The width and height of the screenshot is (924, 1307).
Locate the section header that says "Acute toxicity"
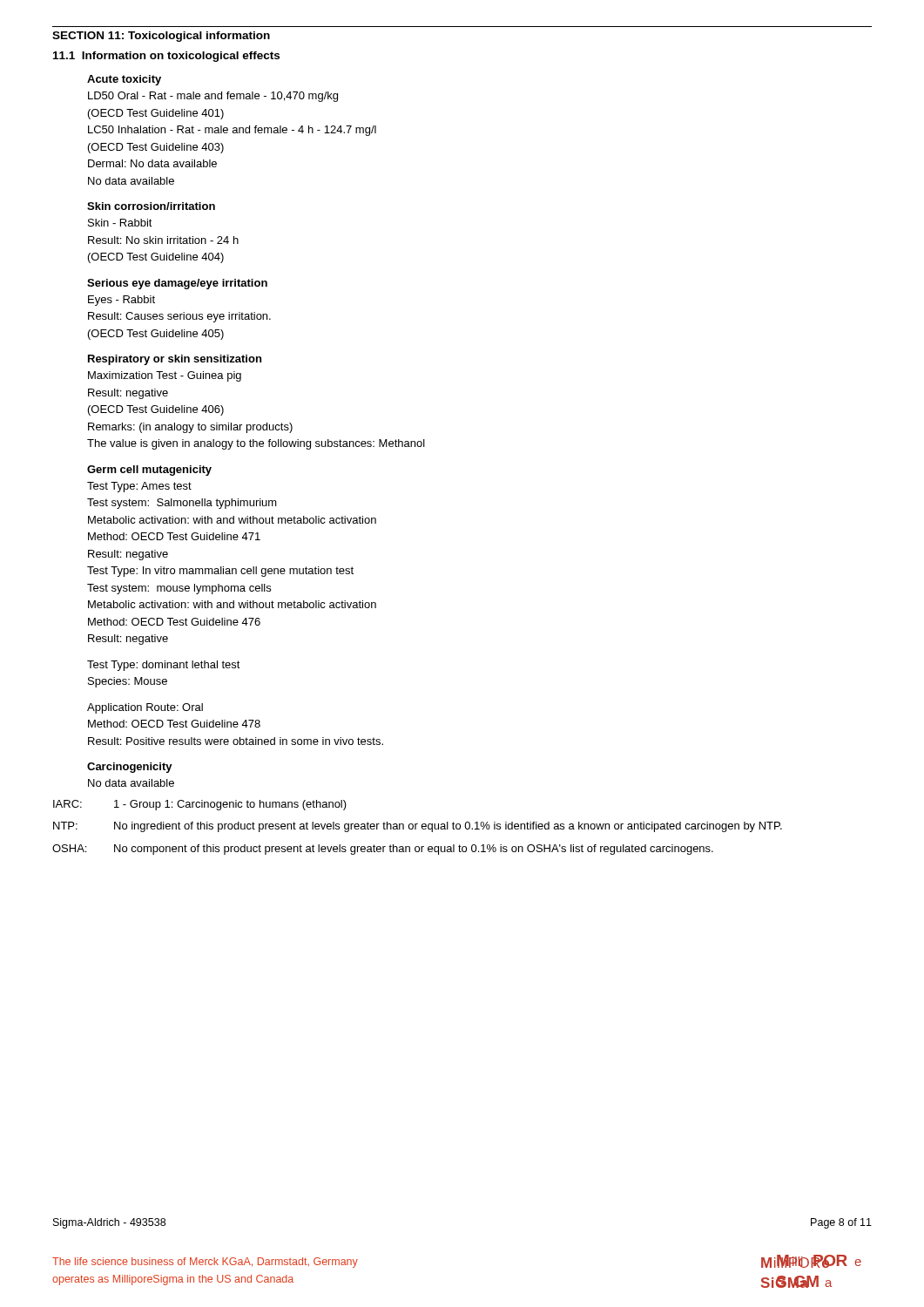pos(124,79)
